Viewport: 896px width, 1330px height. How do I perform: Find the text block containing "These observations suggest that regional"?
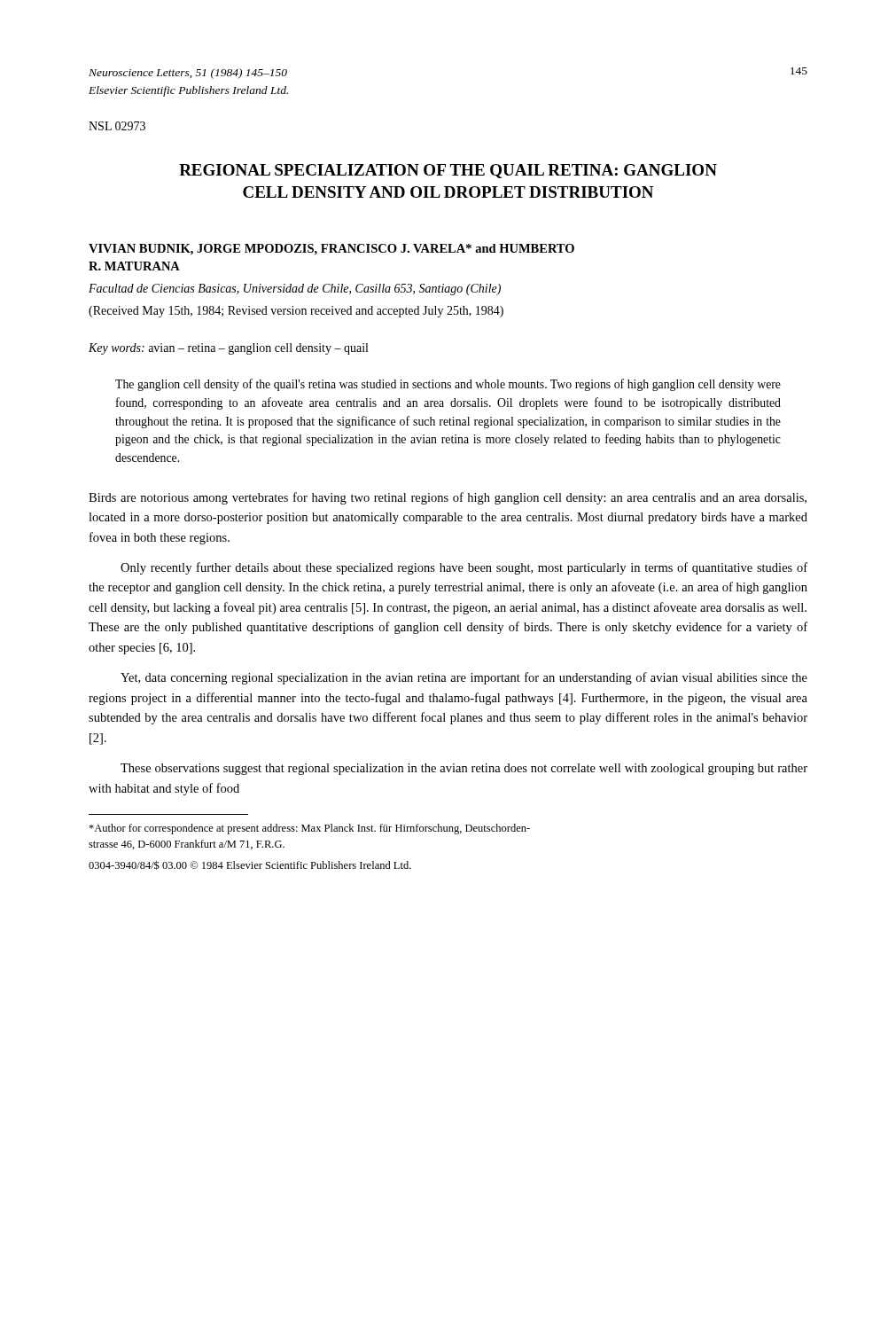click(x=448, y=778)
